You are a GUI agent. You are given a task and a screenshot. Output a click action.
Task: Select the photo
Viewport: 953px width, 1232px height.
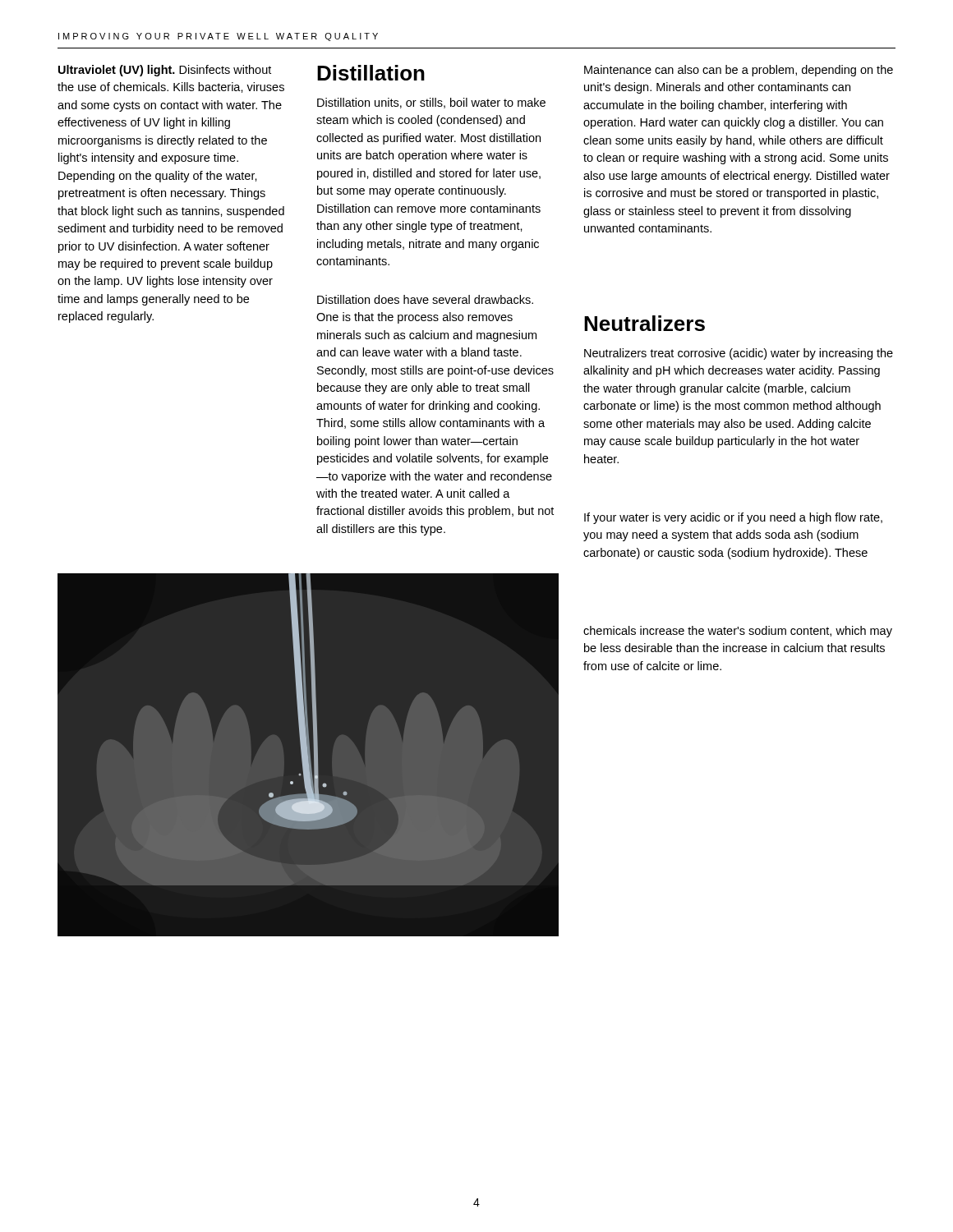(x=308, y=755)
